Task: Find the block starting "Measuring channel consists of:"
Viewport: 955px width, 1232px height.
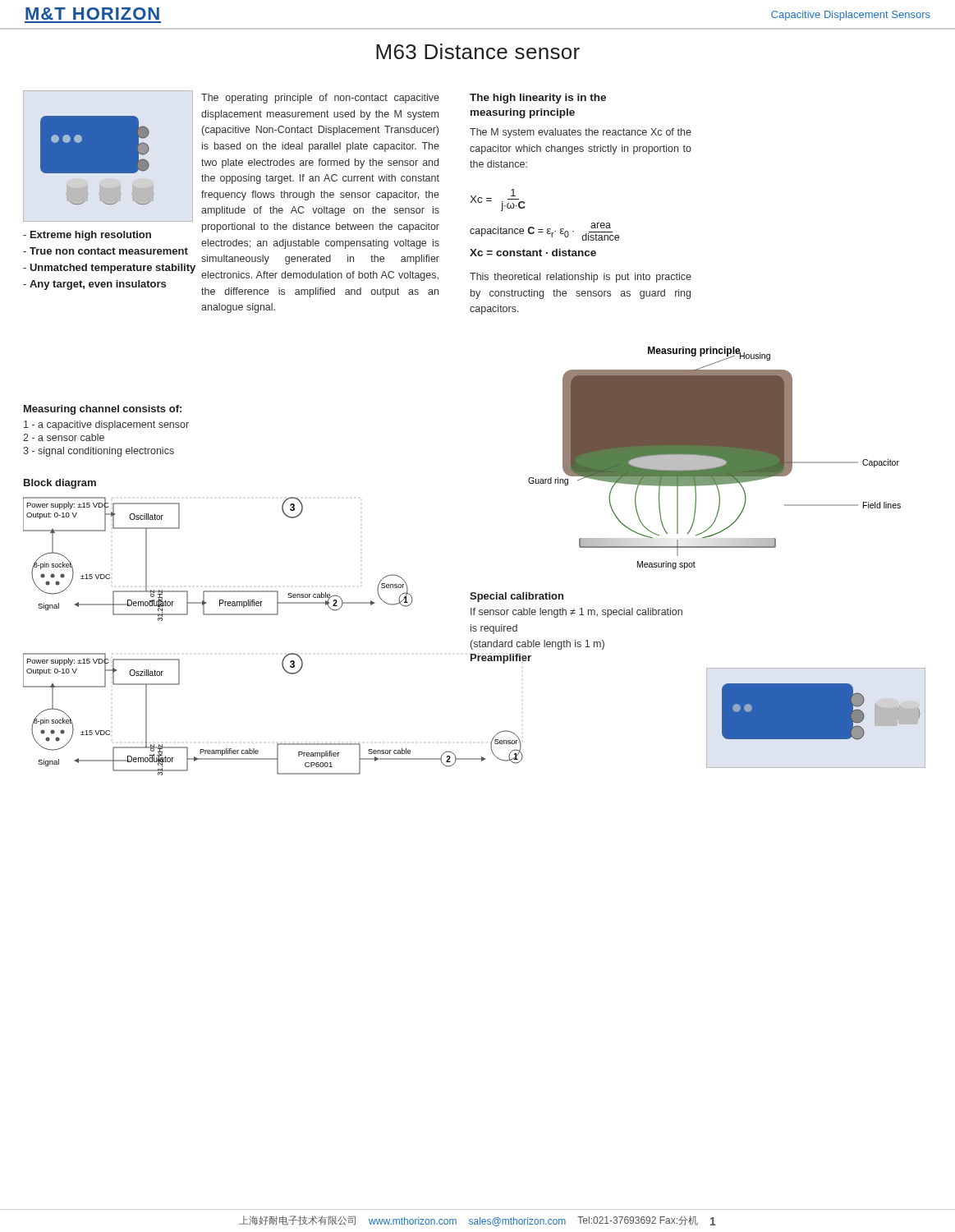Action: pyautogui.click(x=103, y=409)
